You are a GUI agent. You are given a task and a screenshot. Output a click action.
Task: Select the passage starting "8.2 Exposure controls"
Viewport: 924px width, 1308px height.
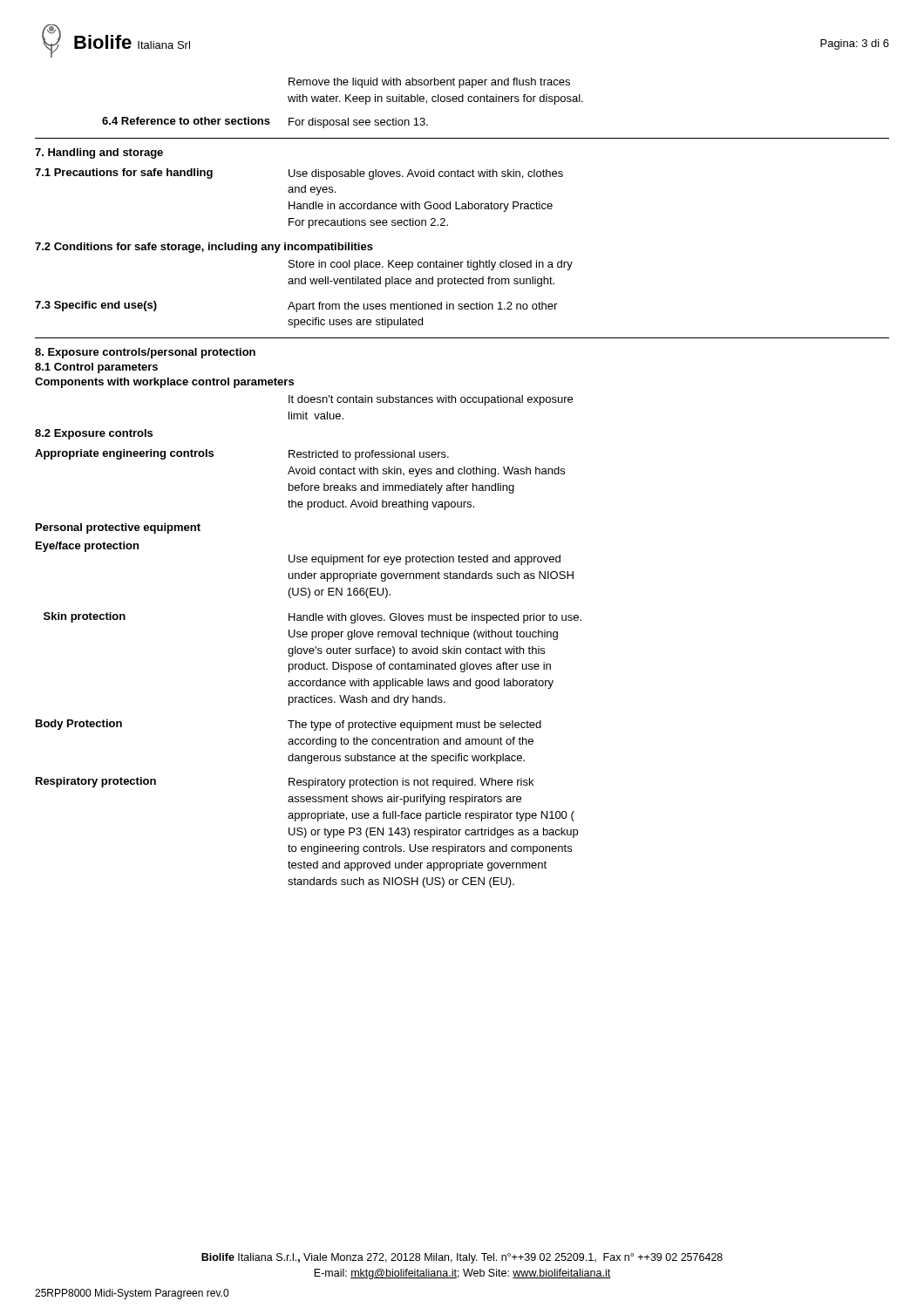(x=94, y=433)
